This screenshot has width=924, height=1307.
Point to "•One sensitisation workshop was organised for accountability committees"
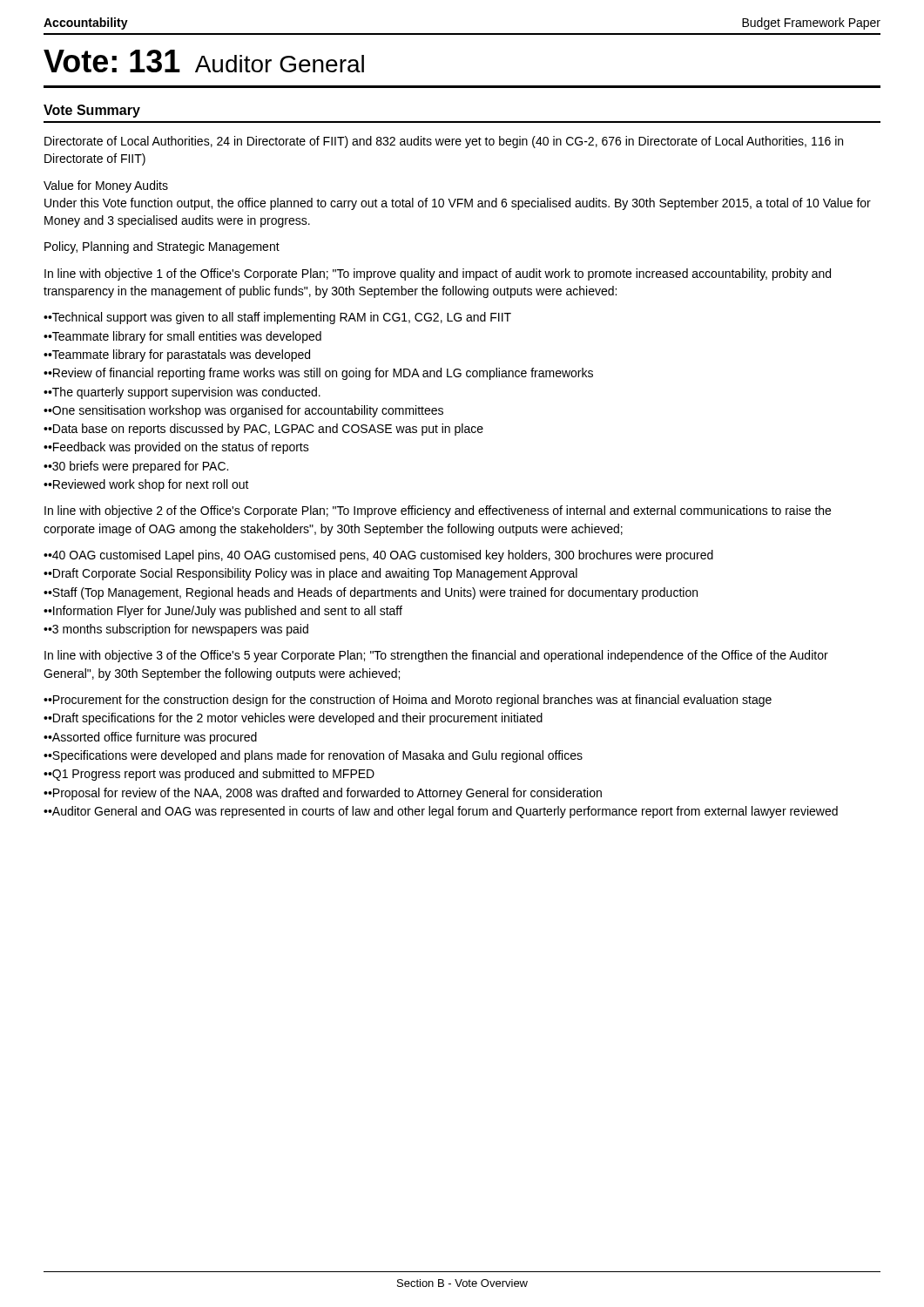pos(246,410)
